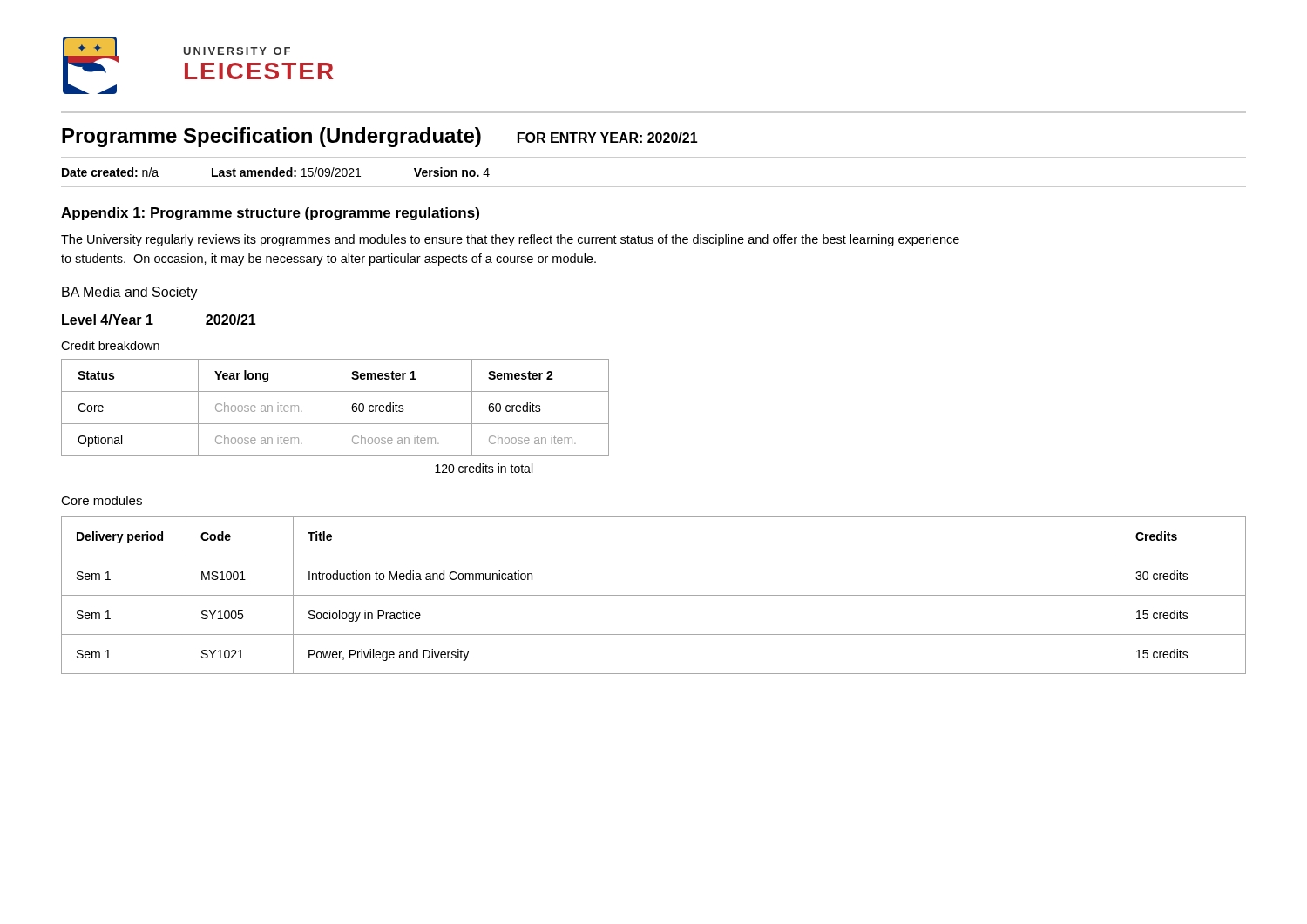Click on the text block that says "Date created: n/a Last amended:"
The height and width of the screenshot is (924, 1307).
275,172
